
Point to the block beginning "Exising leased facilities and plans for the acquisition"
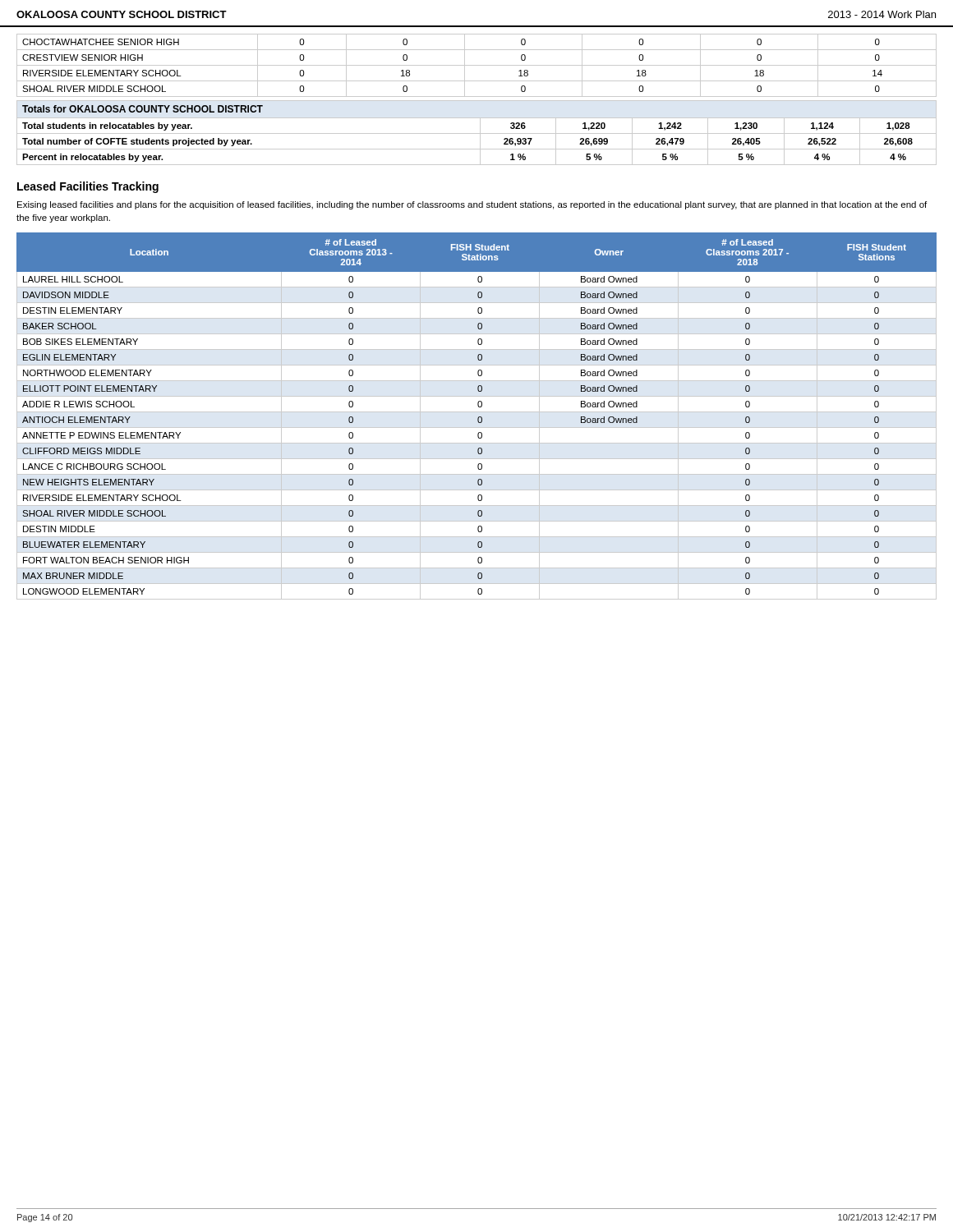click(x=472, y=211)
